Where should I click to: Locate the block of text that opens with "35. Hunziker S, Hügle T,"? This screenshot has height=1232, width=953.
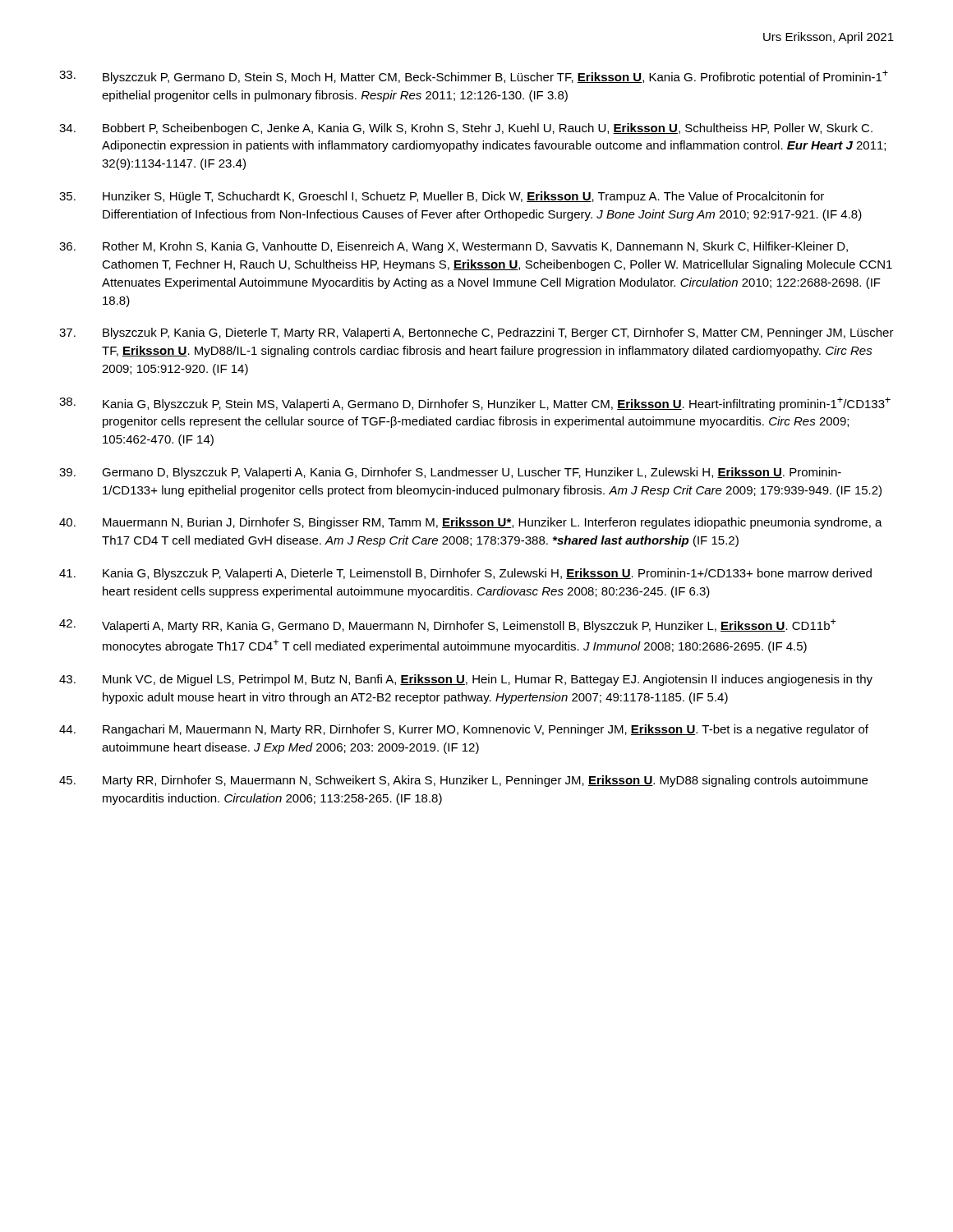[476, 205]
